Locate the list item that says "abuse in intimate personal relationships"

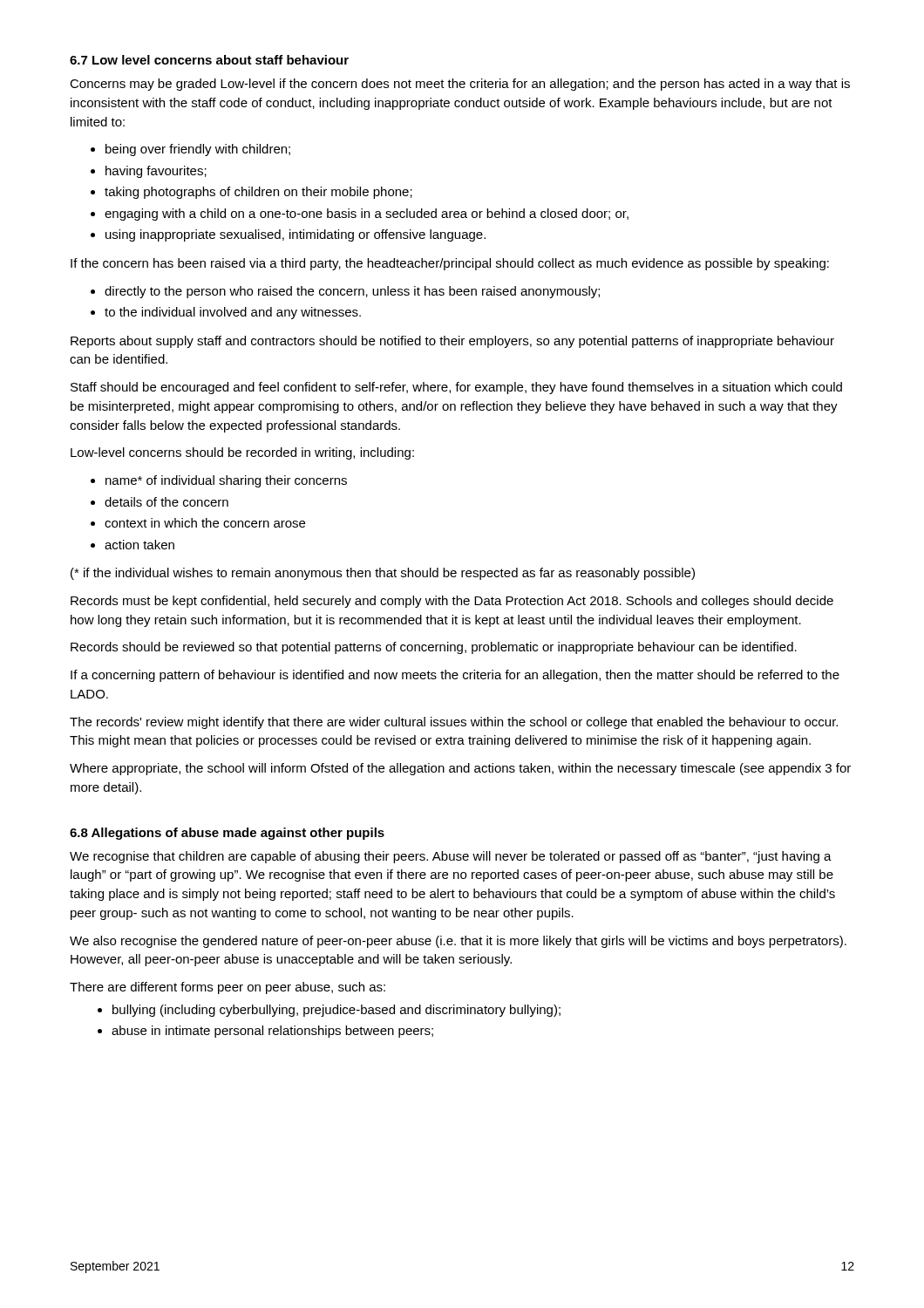pyautogui.click(x=273, y=1031)
